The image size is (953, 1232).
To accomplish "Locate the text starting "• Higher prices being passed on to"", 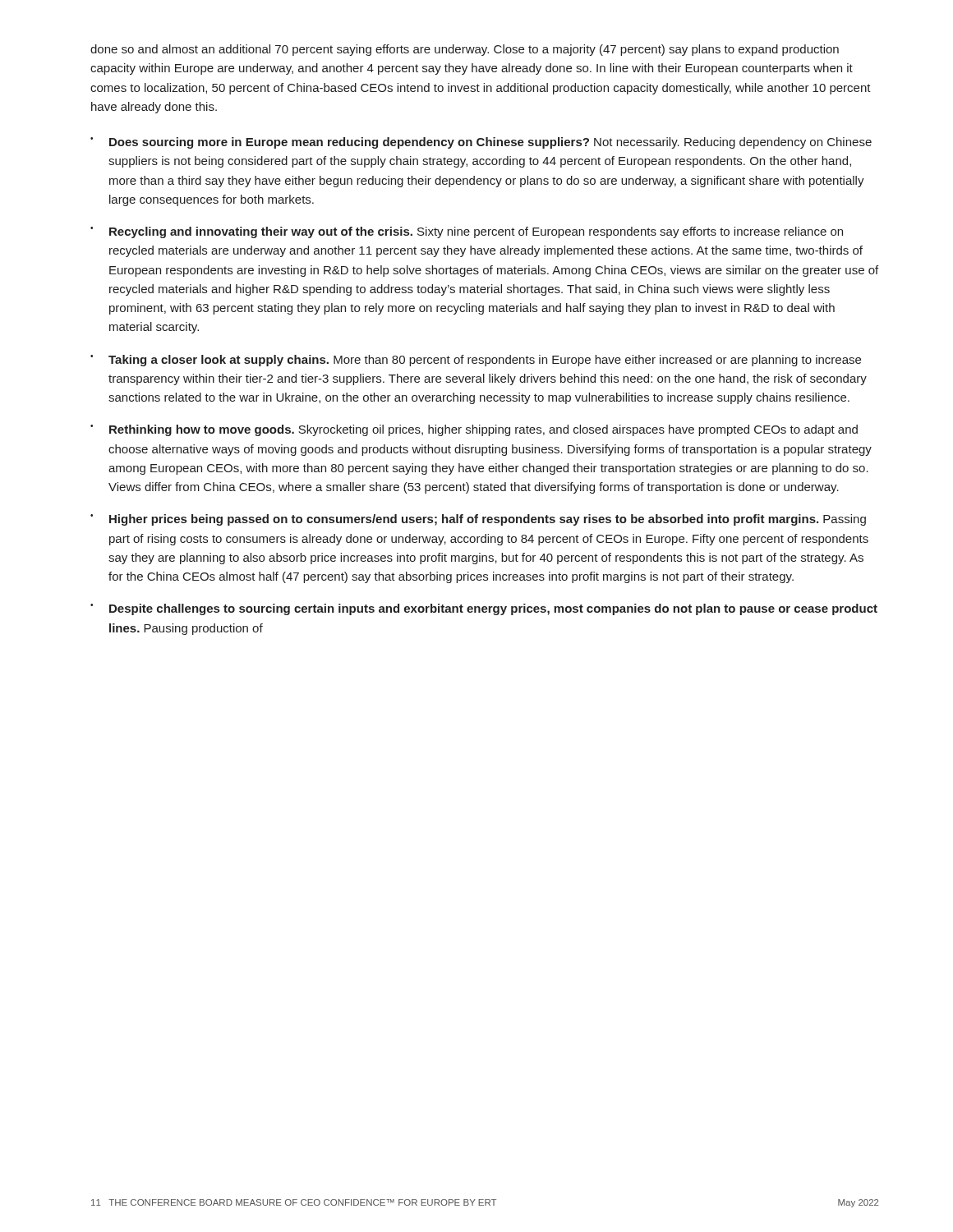I will [x=485, y=548].
